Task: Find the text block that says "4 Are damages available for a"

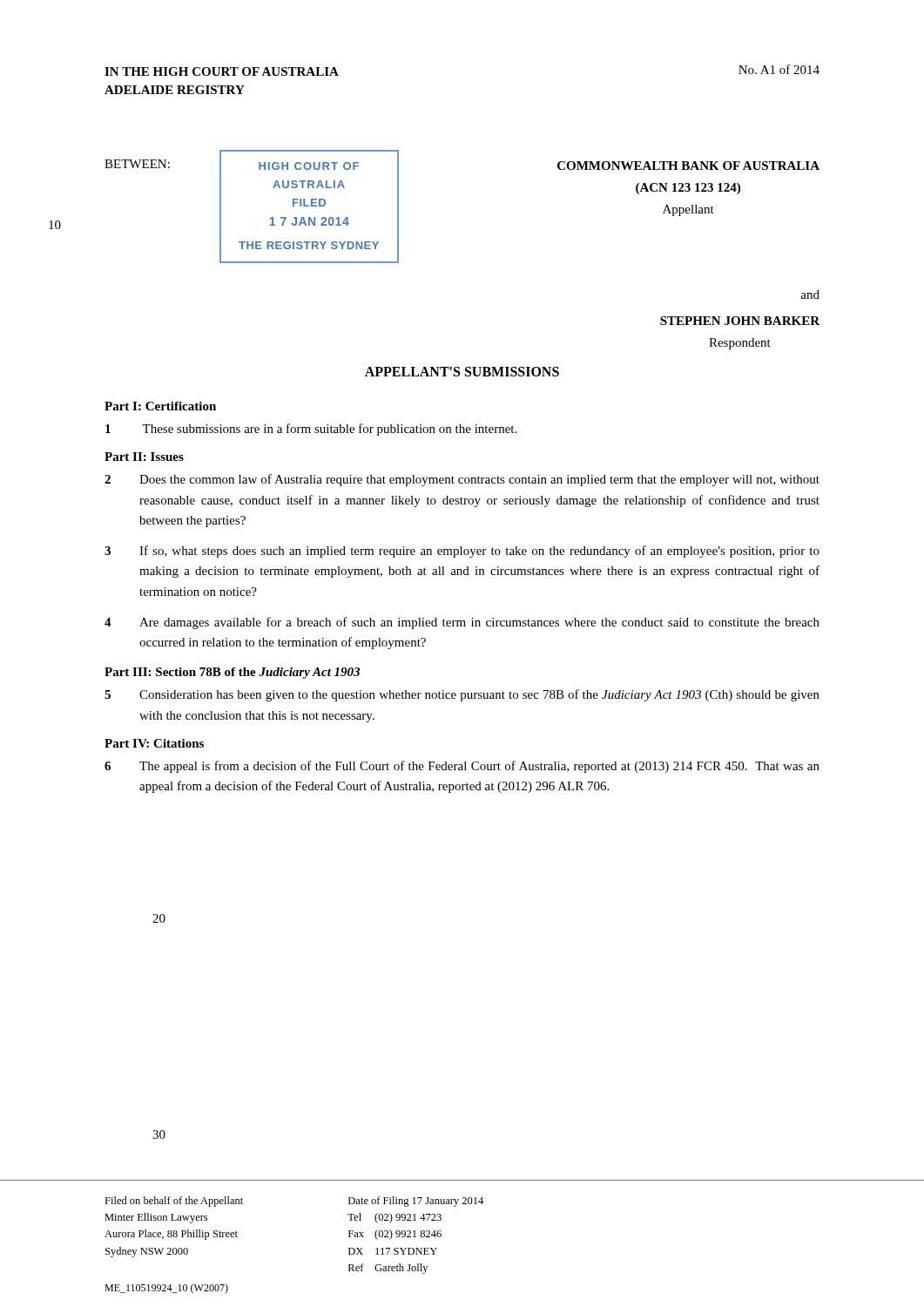Action: pos(462,633)
